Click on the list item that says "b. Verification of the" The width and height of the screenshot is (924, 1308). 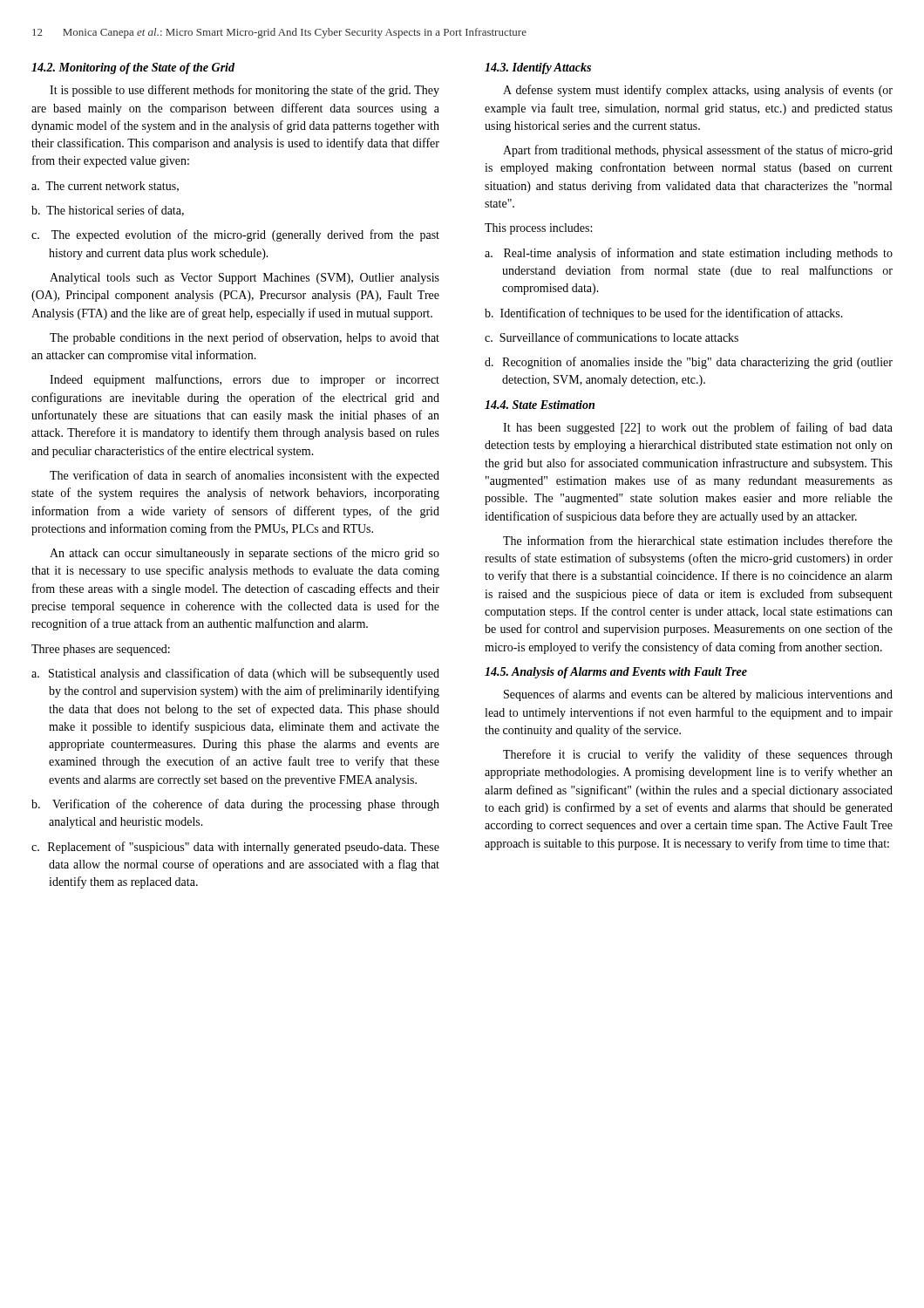point(235,814)
